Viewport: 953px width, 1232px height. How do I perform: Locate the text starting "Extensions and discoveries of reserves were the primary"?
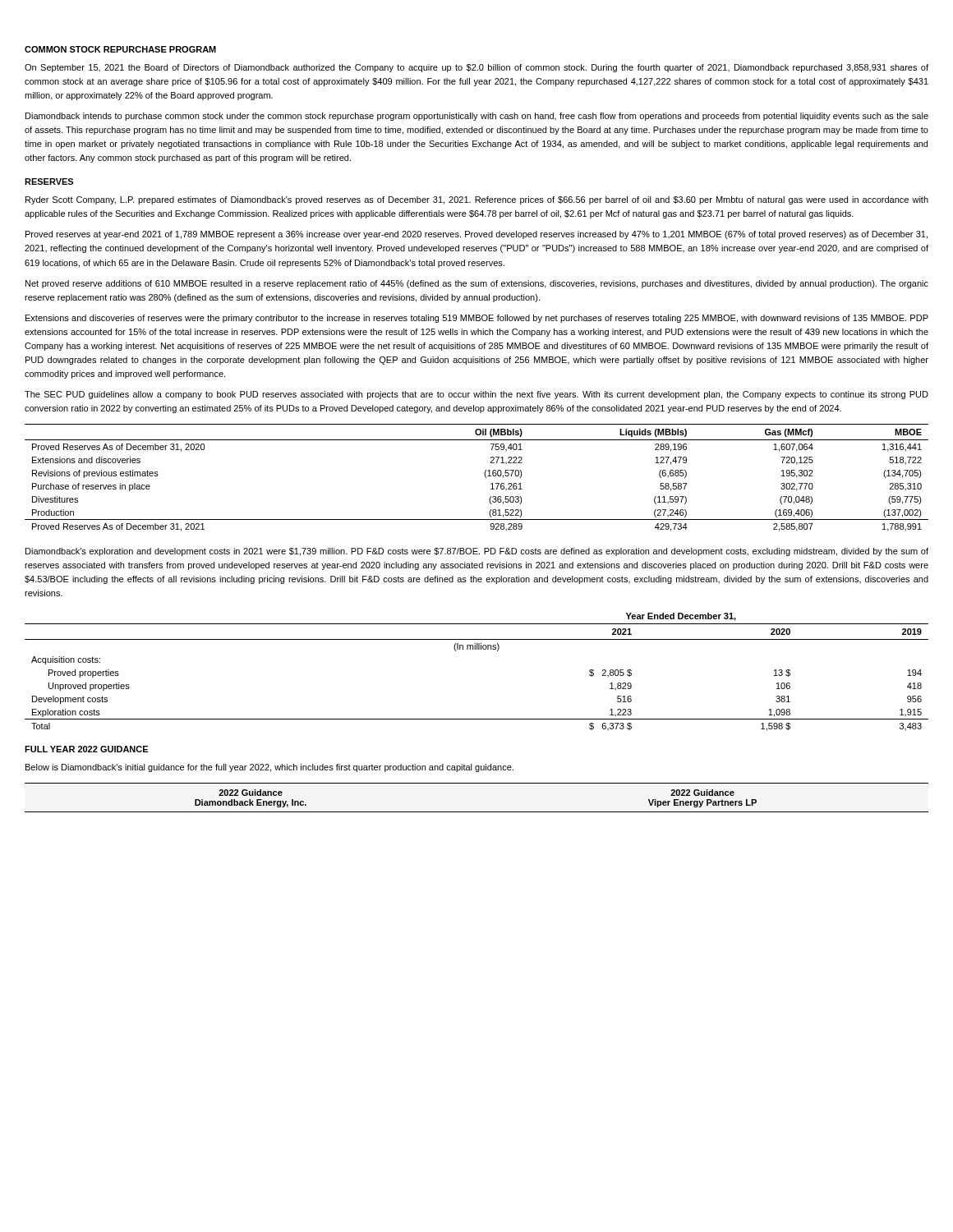(476, 346)
